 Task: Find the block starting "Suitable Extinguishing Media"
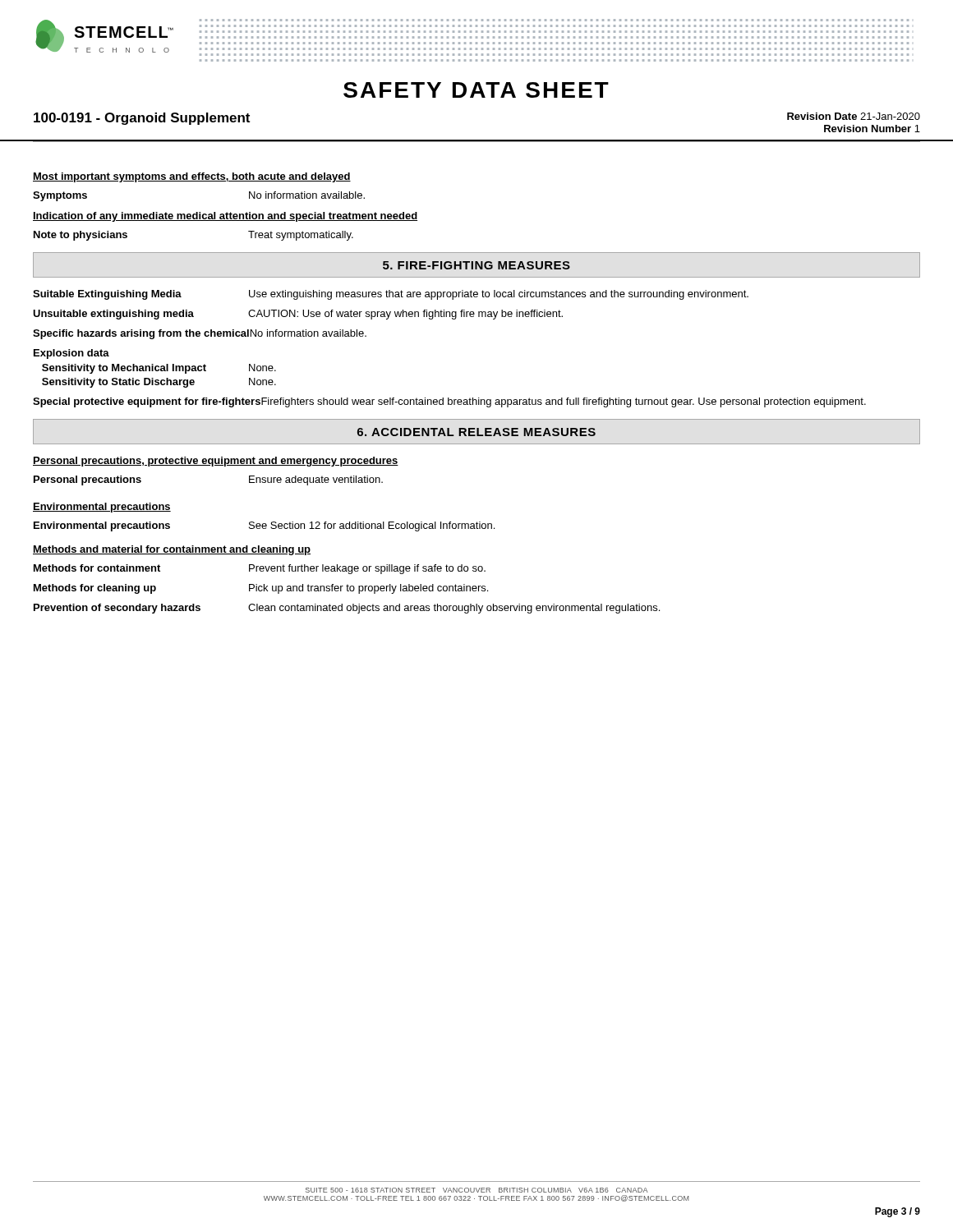click(391, 294)
